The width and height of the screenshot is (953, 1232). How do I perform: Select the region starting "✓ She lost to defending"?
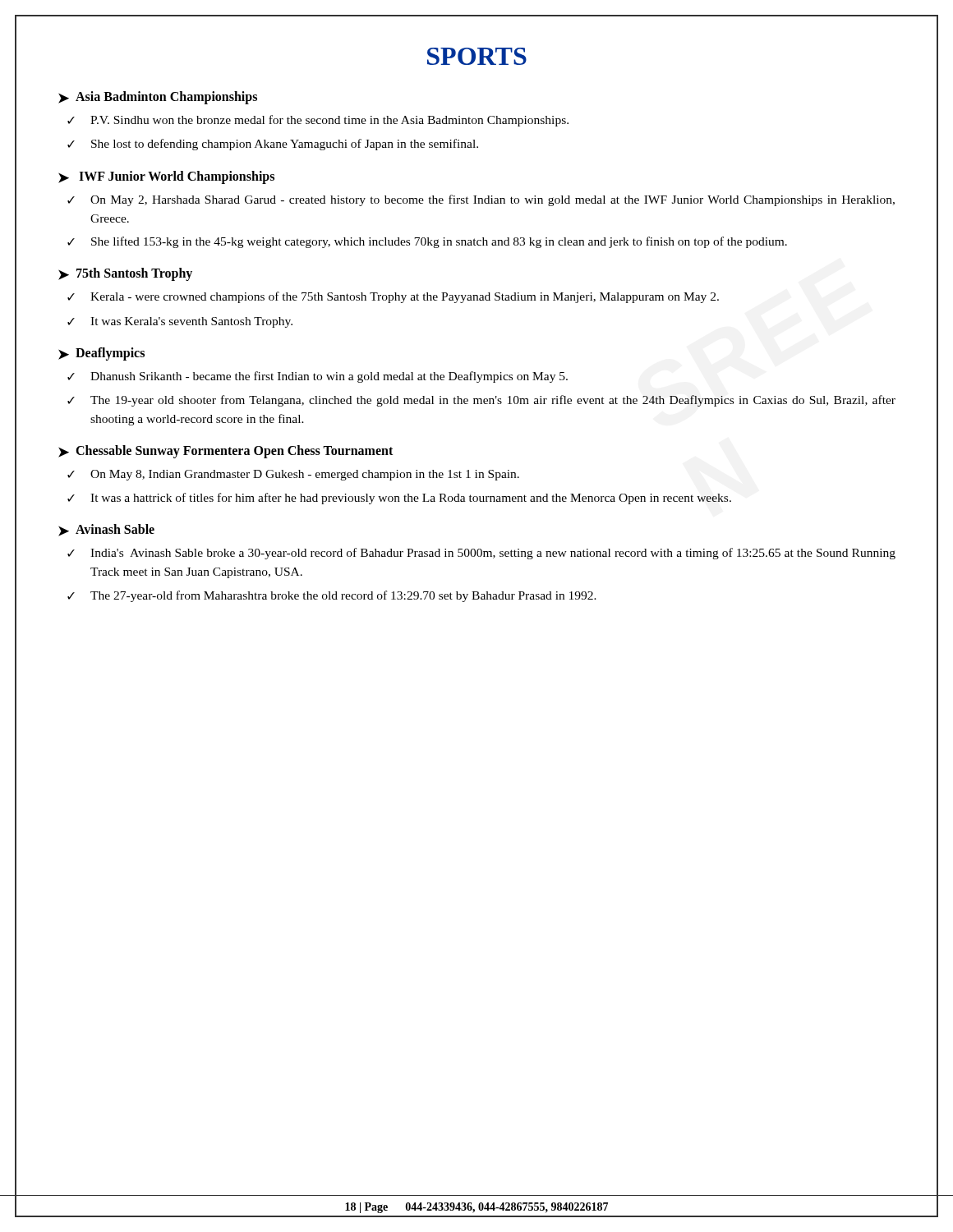click(x=481, y=144)
